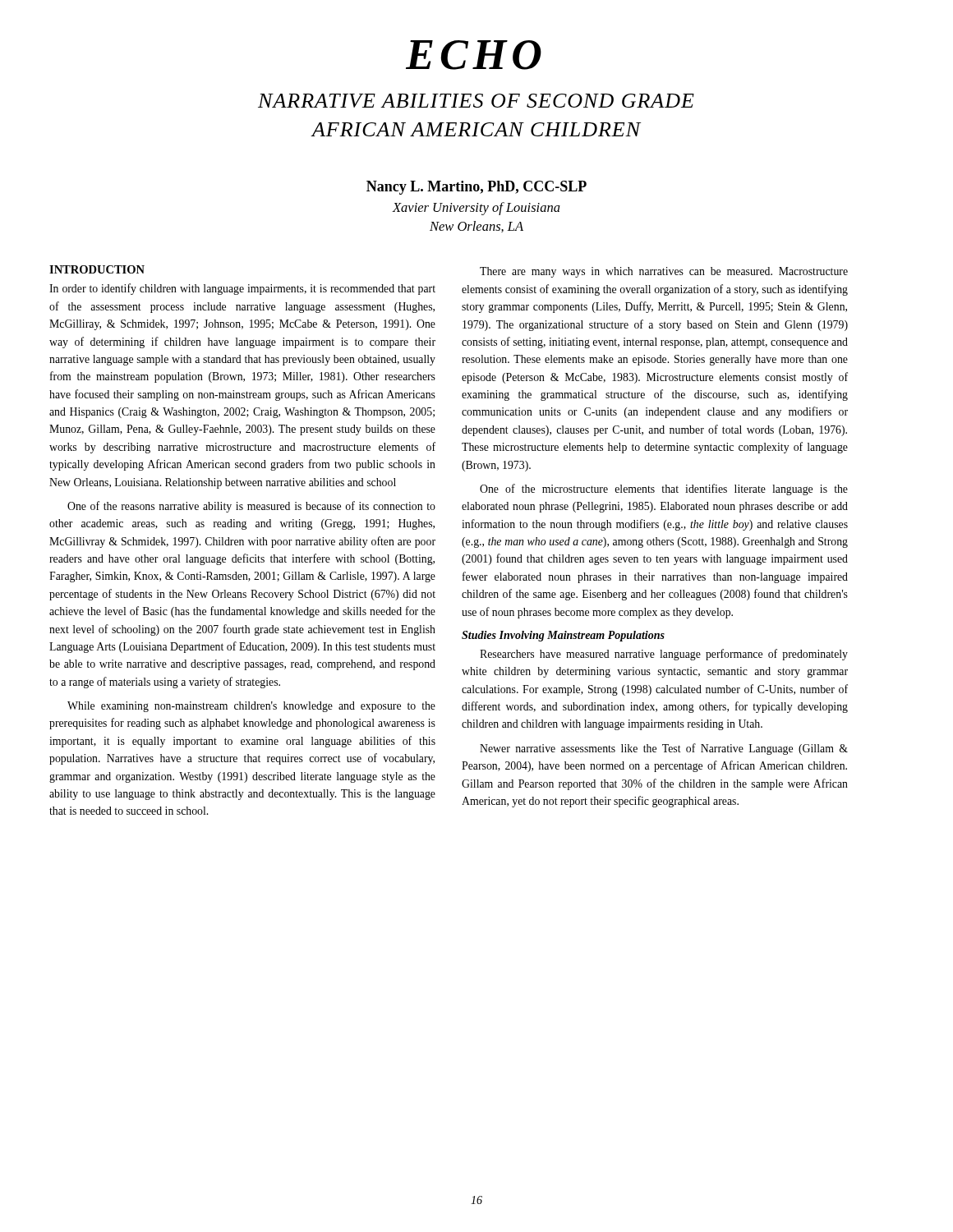The width and height of the screenshot is (953, 1232).
Task: Locate the block of text that opens with "Newer narrative assessments like the Test of Narrative"
Action: coord(655,775)
